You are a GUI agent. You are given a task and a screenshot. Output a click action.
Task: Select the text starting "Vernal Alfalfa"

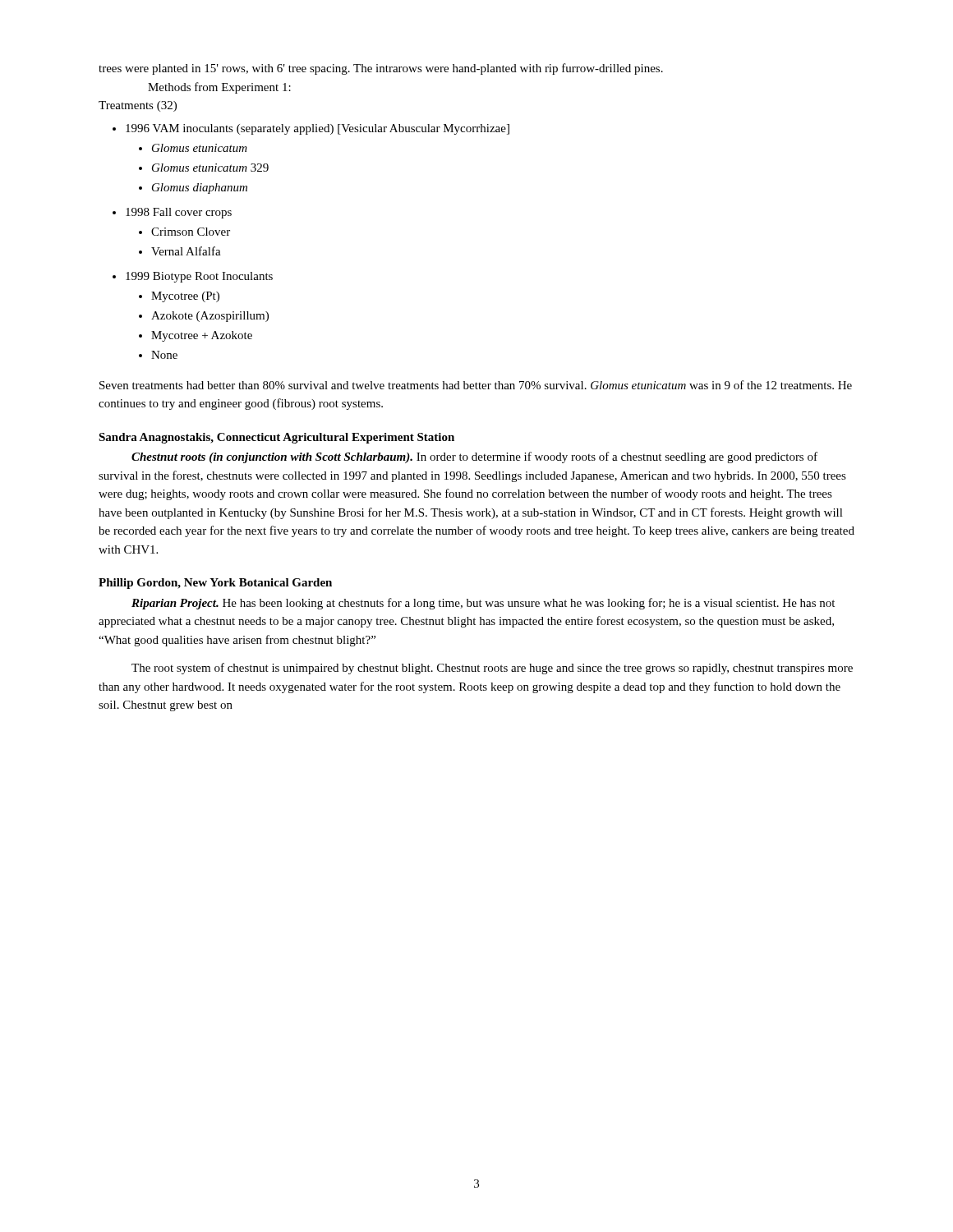tap(186, 251)
